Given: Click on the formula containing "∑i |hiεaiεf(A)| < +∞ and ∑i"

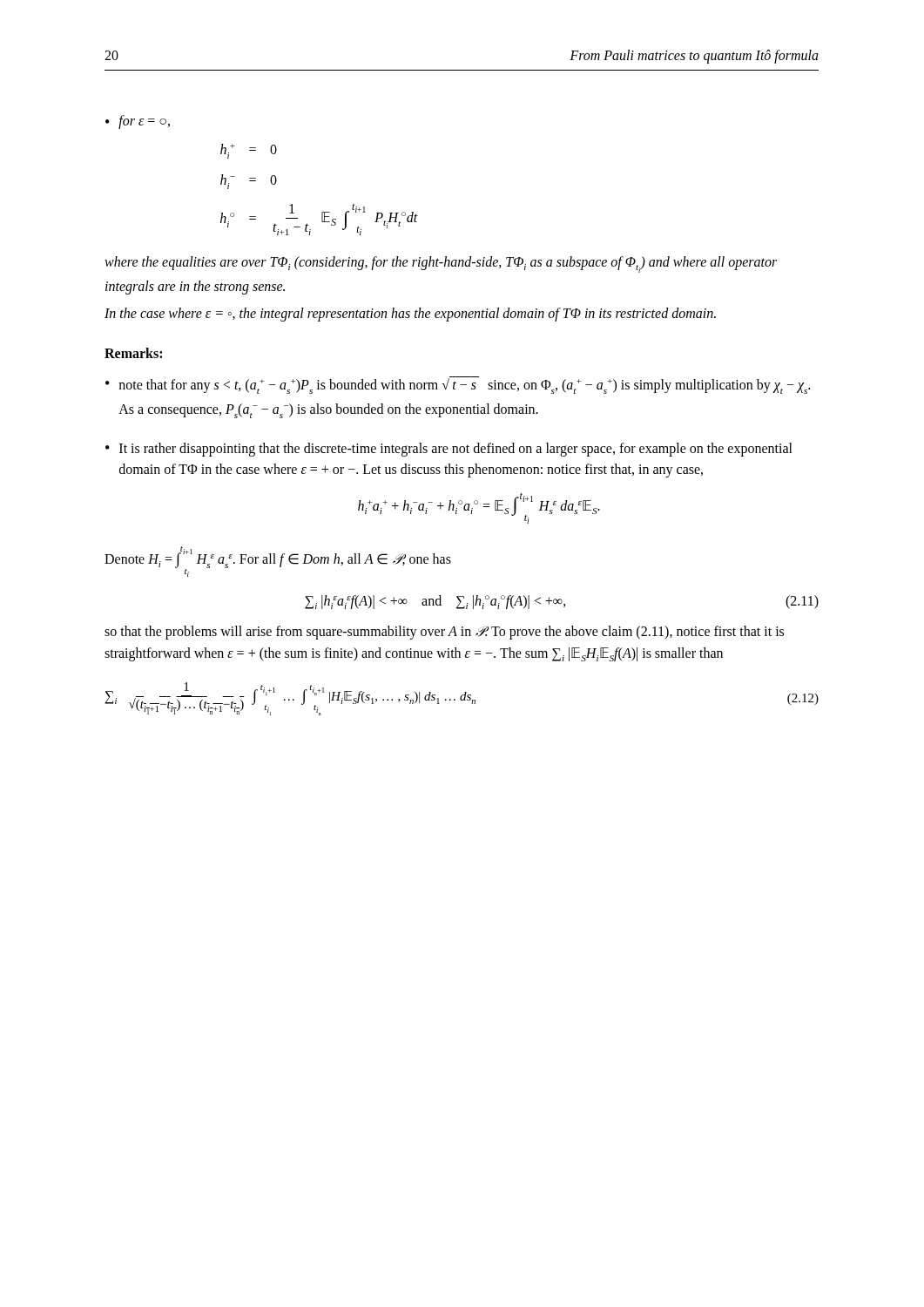Looking at the screenshot, I should click(462, 601).
